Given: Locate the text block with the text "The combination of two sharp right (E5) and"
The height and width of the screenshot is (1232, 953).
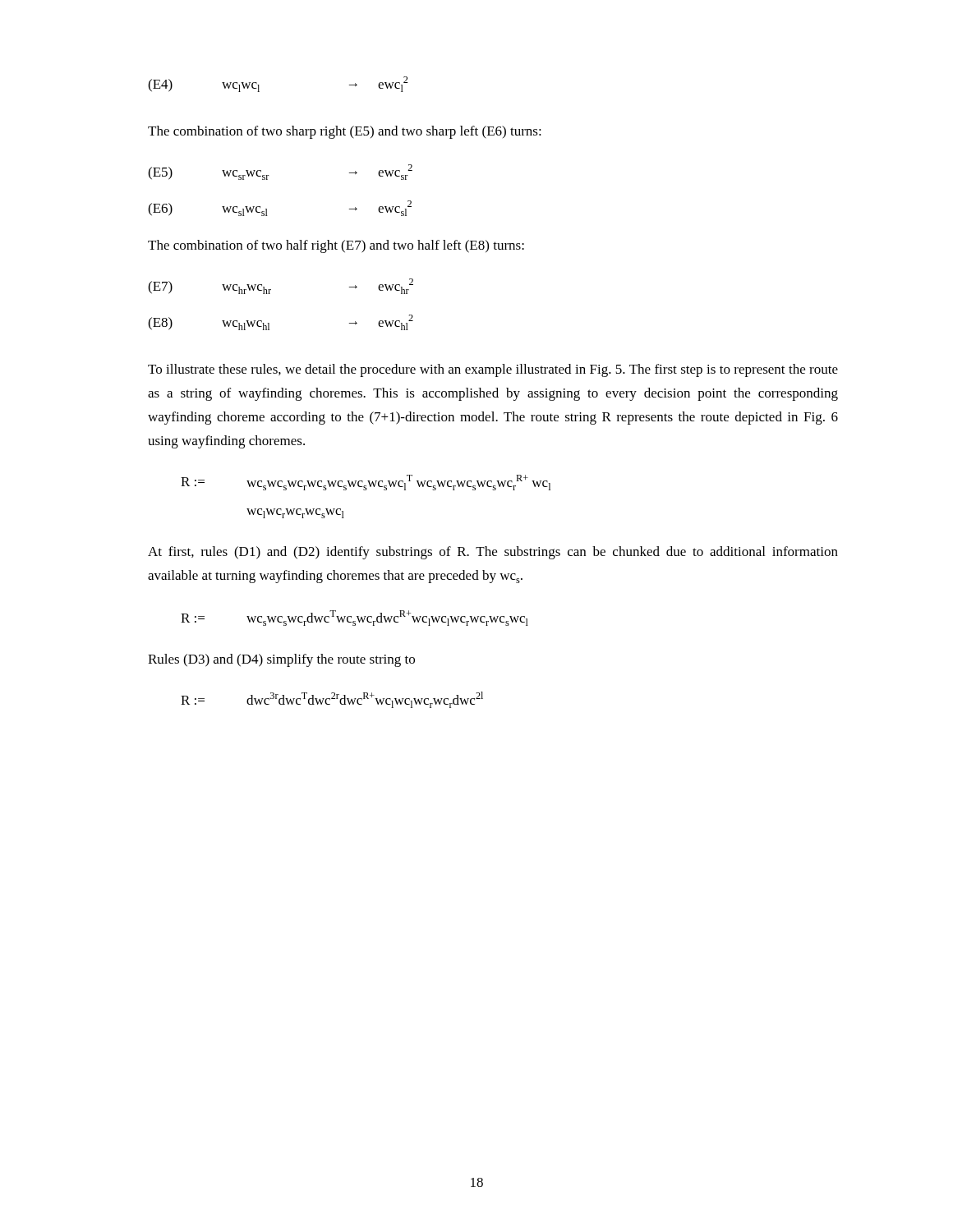Looking at the screenshot, I should [x=345, y=131].
